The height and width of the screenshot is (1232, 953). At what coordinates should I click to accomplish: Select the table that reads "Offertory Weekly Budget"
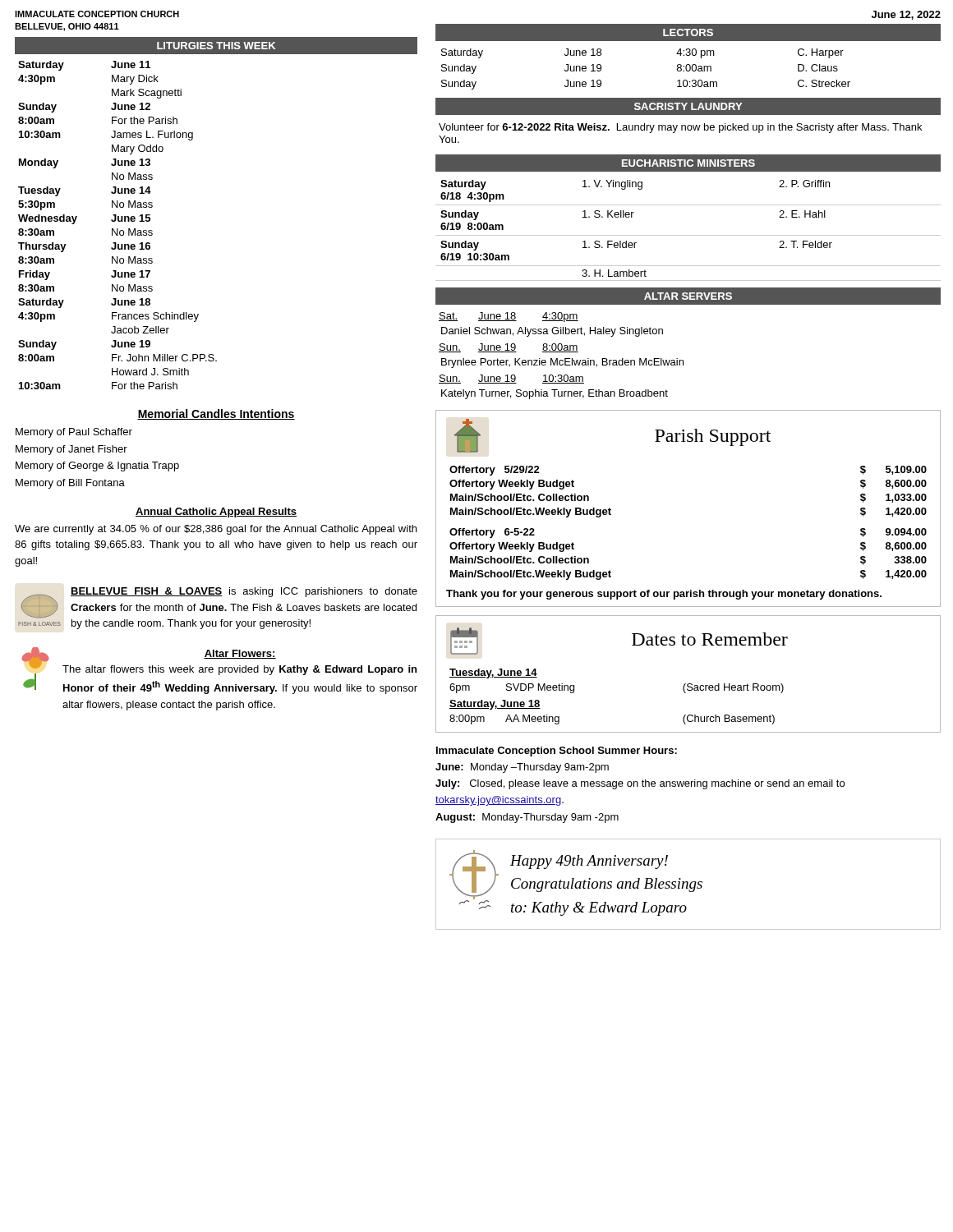click(x=688, y=522)
